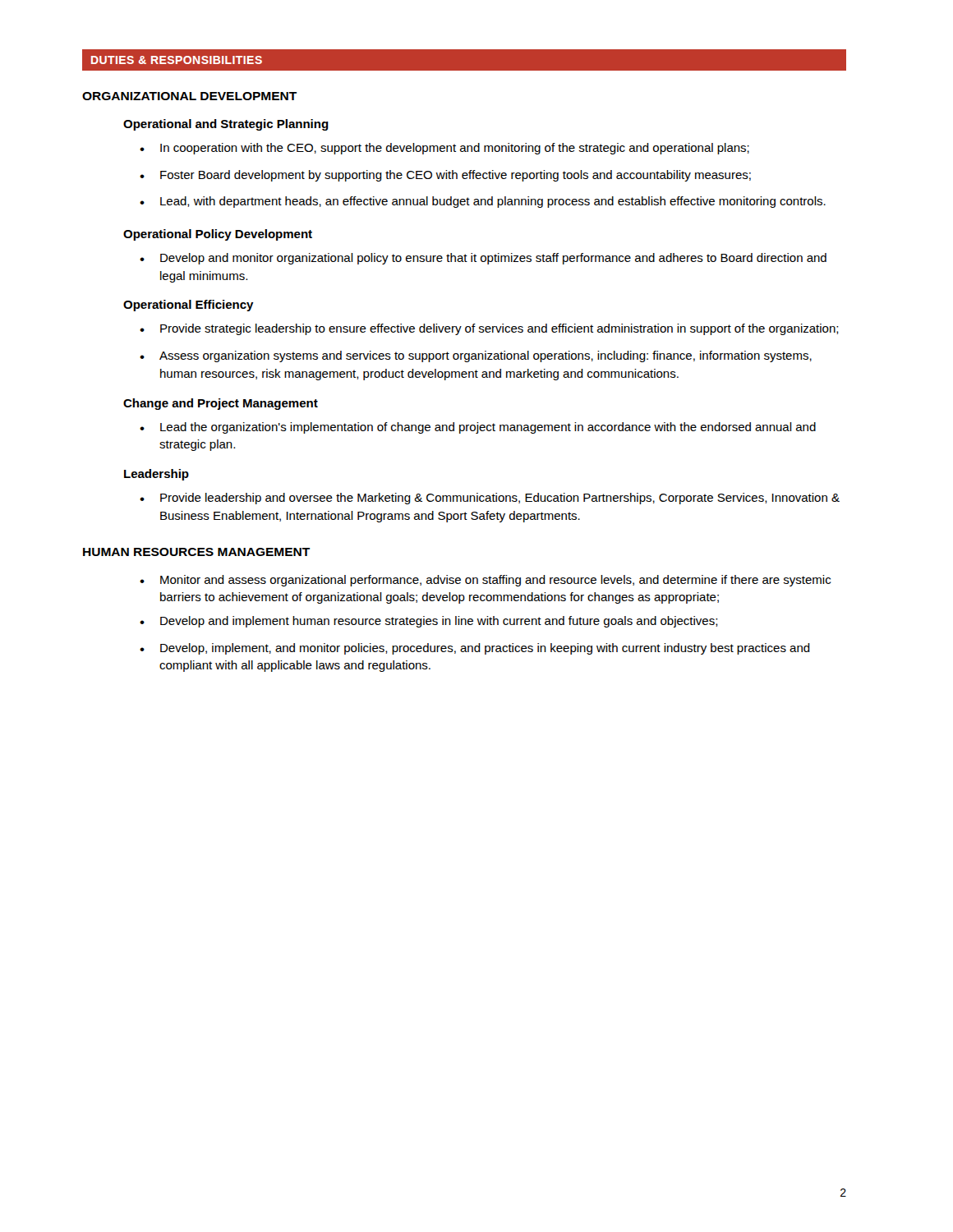Click on the text block starting "• Develop and monitor organizational policy to"

pos(493,267)
